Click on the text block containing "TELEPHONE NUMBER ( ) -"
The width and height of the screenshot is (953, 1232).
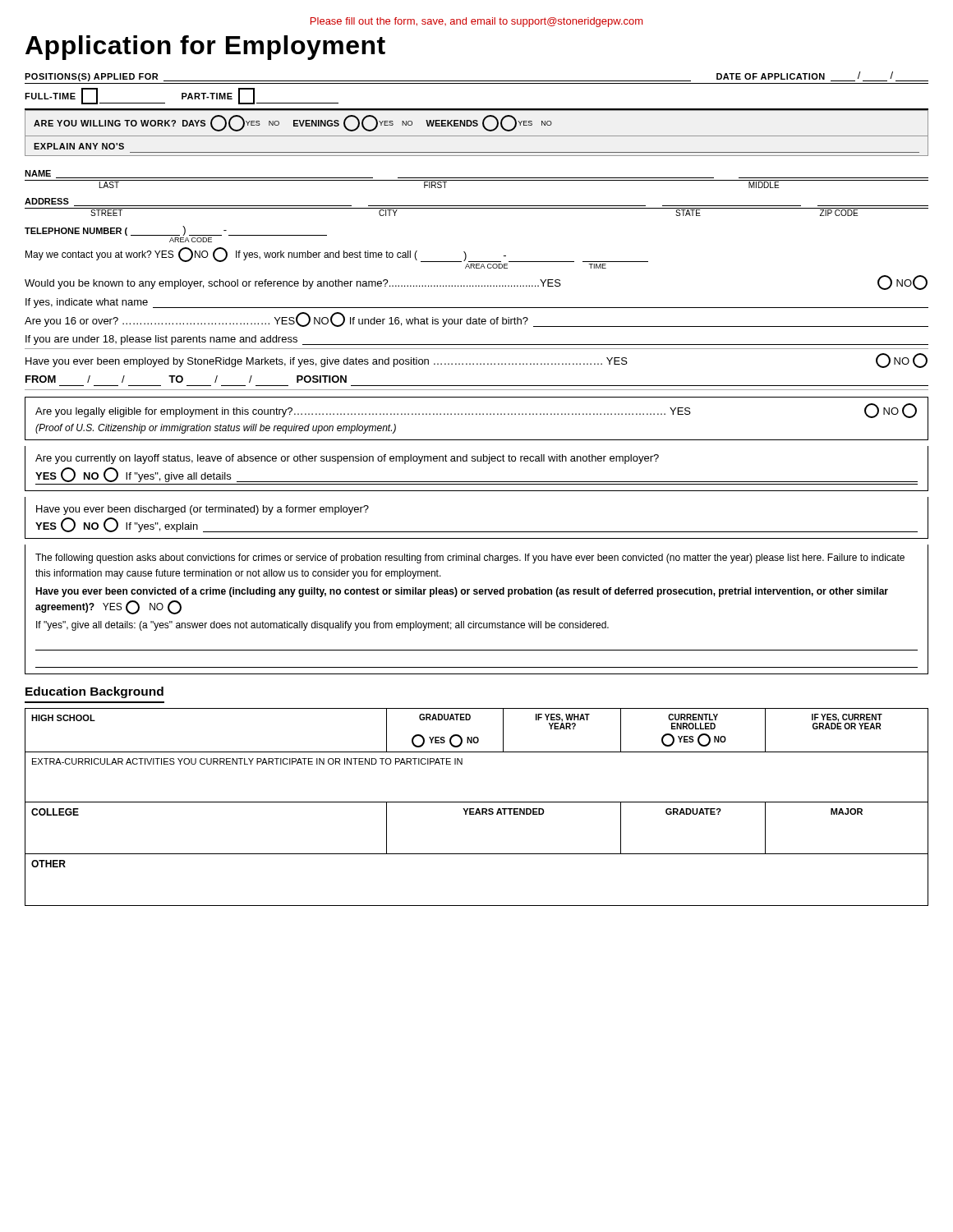coord(176,231)
